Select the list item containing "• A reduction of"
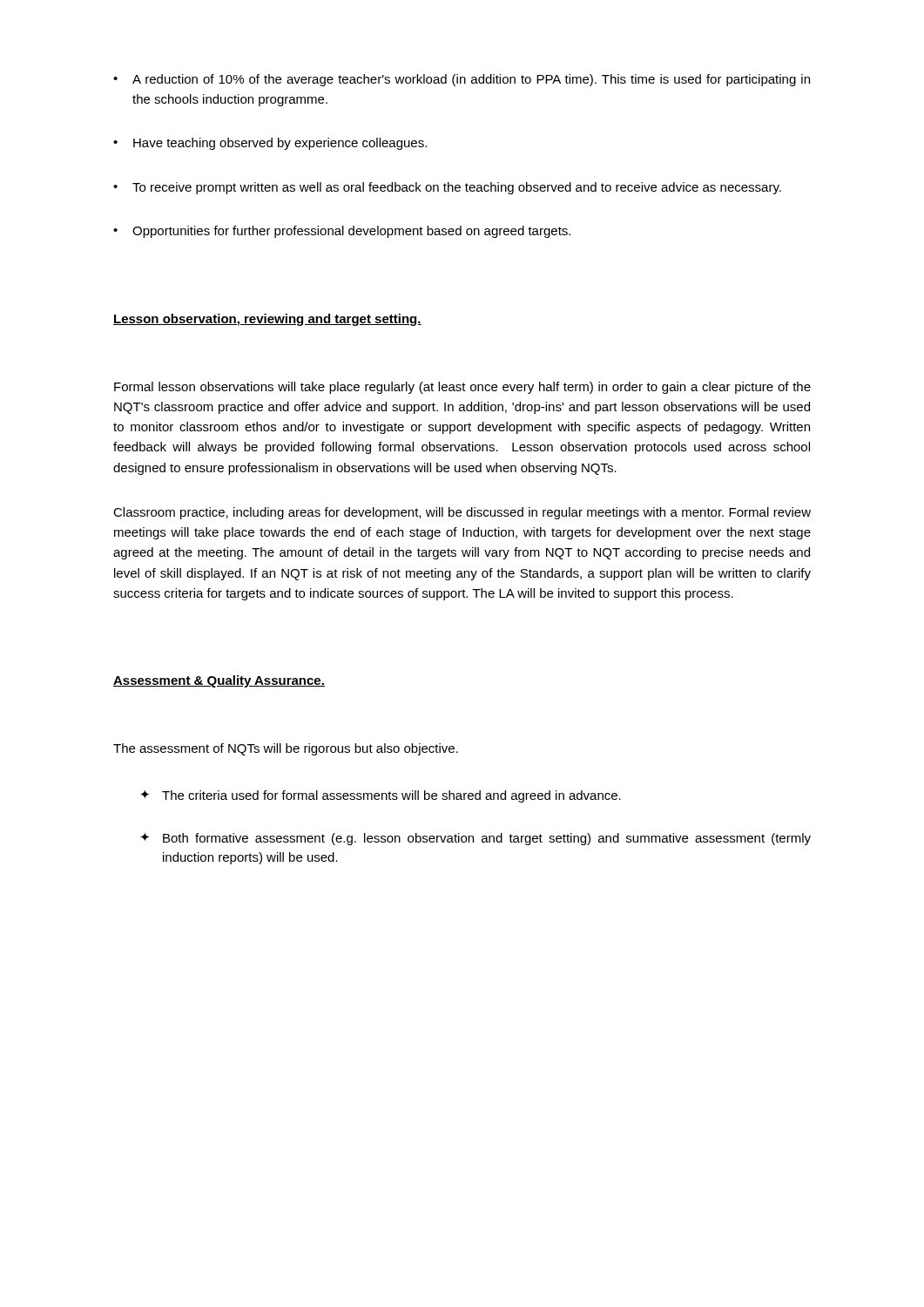This screenshot has width=924, height=1307. (462, 89)
